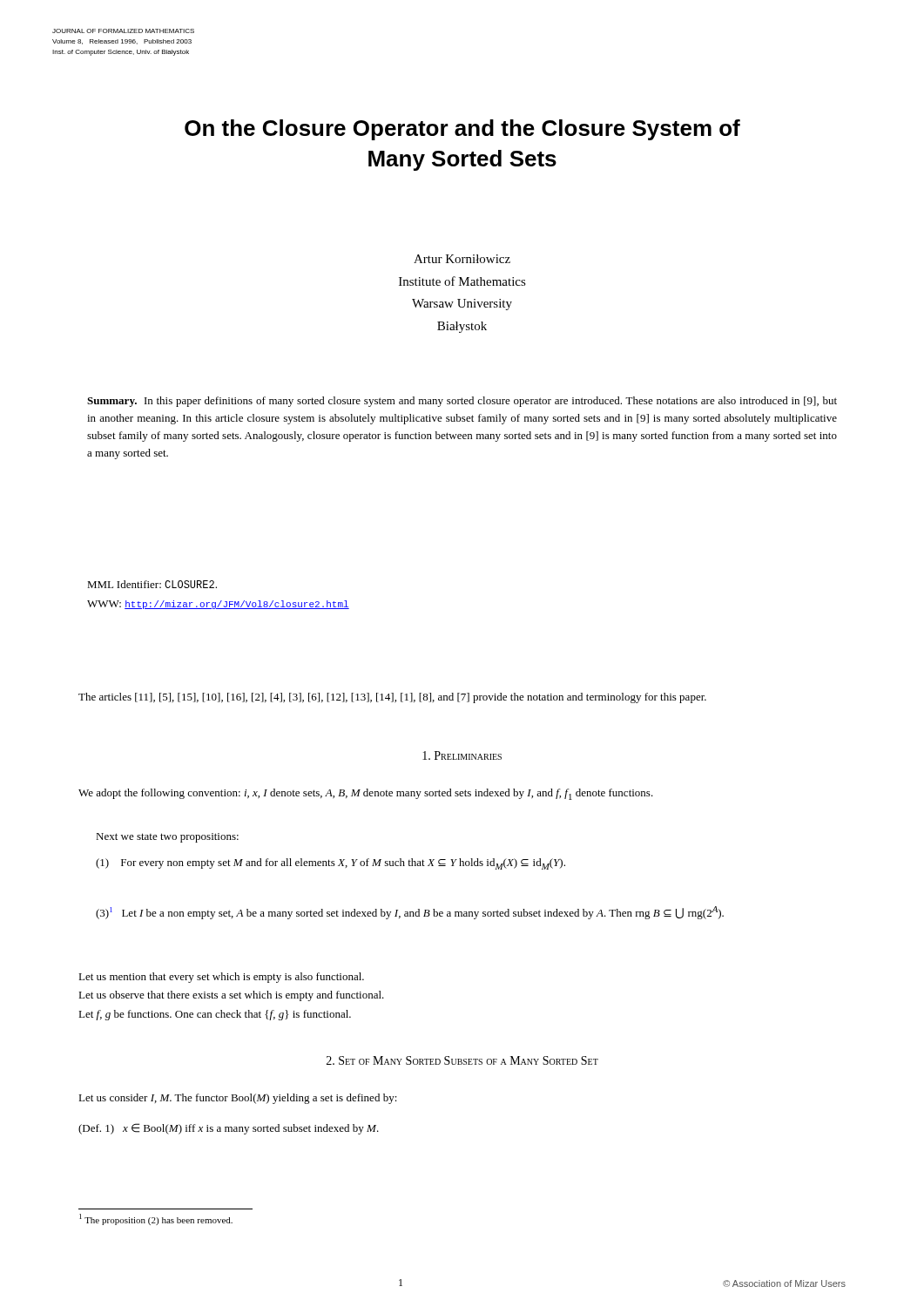
Task: Click on the block starting "Next we state"
Action: pyautogui.click(x=168, y=836)
